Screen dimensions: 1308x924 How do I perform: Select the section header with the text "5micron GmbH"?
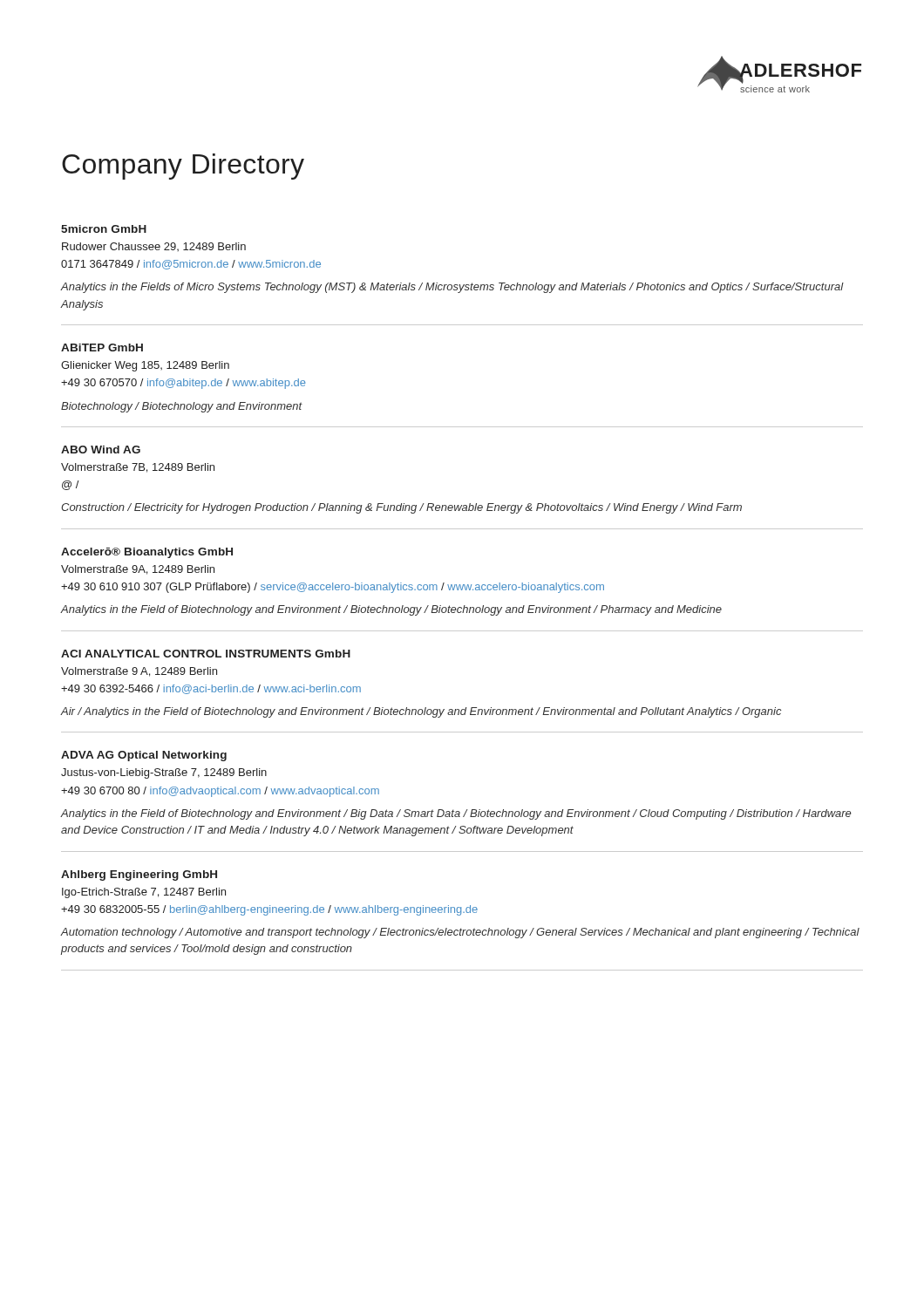click(104, 229)
